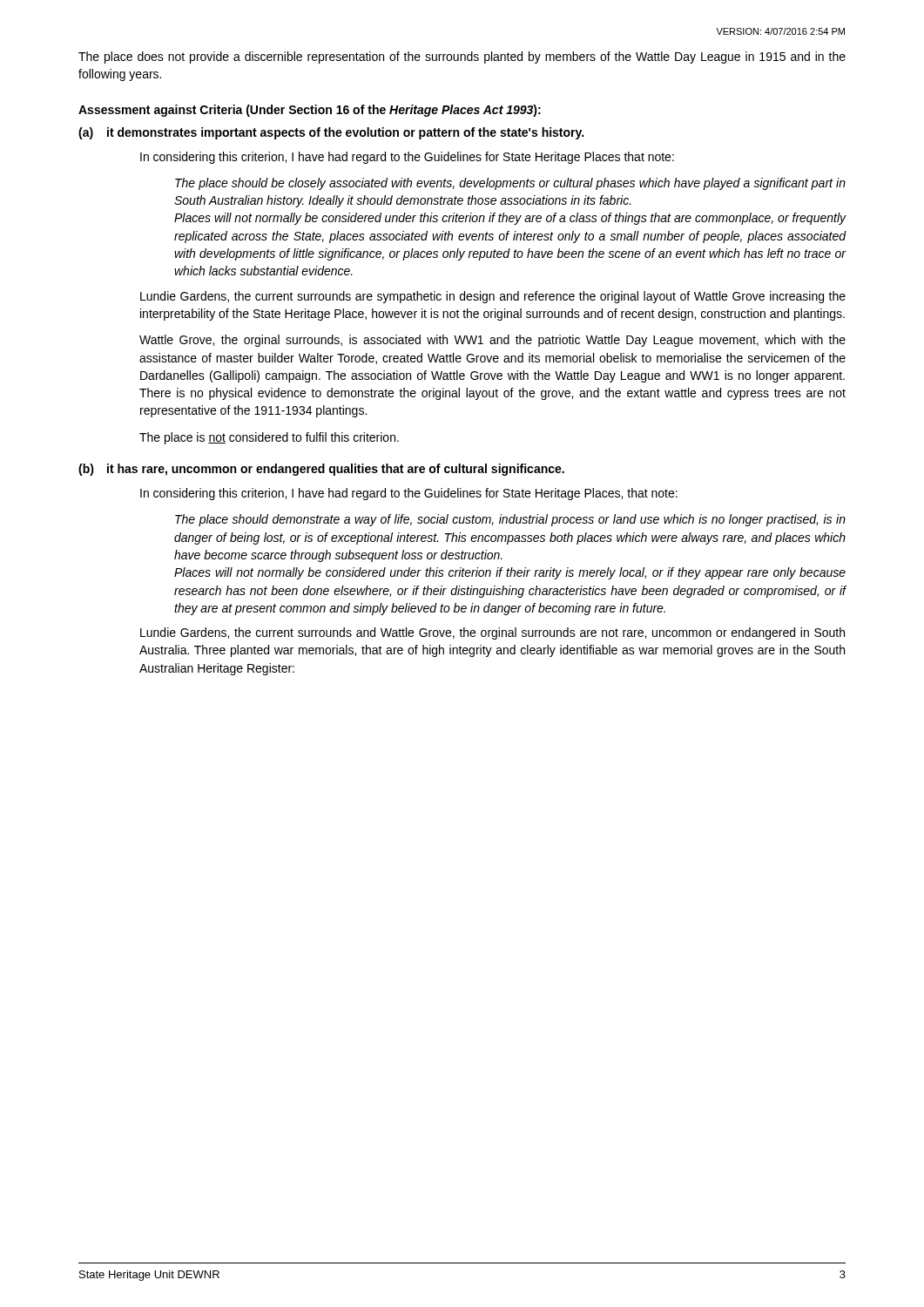This screenshot has height=1307, width=924.
Task: Find the element starting "Wattle Grove, the orginal surrounds,"
Action: (x=492, y=375)
